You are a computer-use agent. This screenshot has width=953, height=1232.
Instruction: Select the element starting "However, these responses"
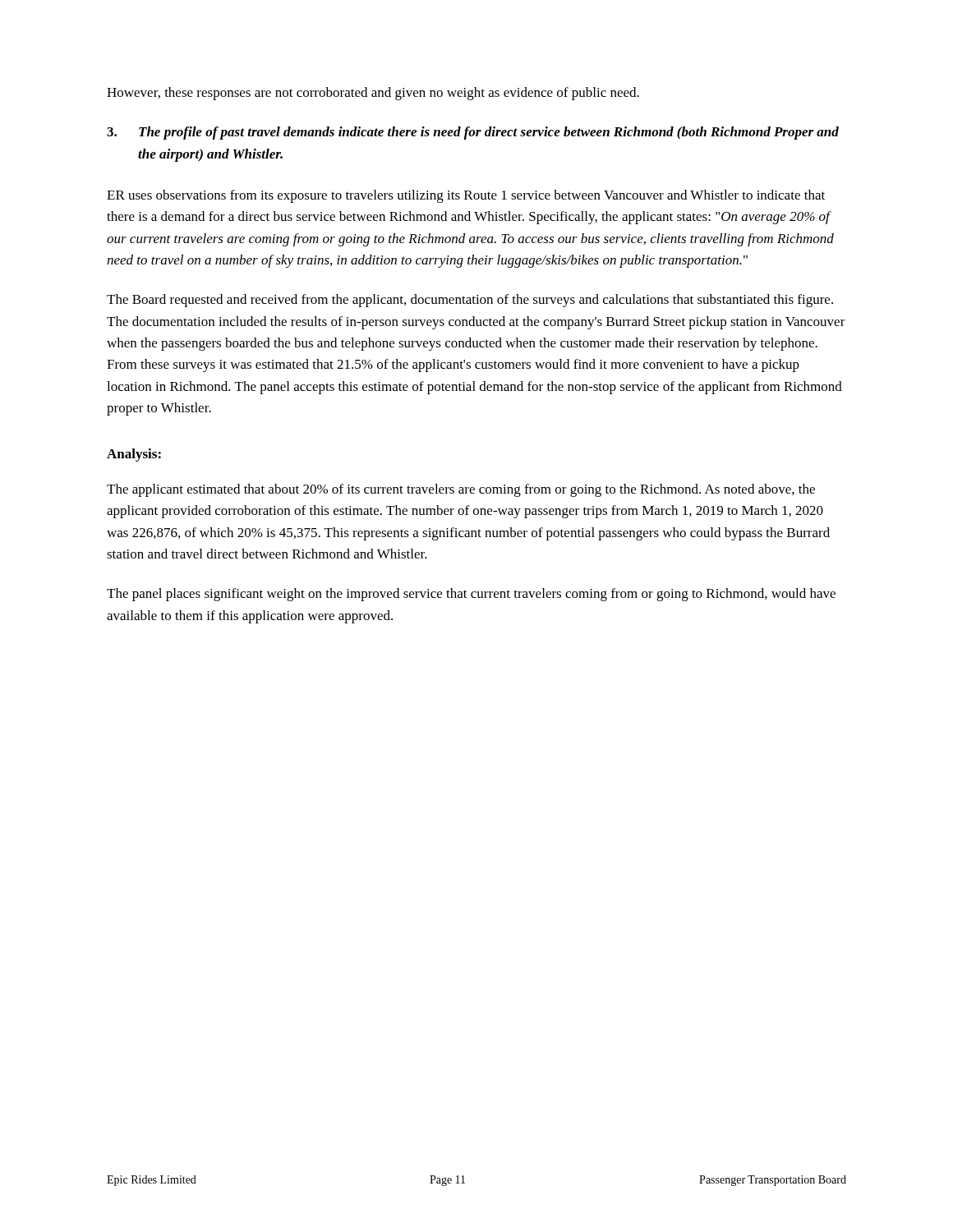(373, 92)
